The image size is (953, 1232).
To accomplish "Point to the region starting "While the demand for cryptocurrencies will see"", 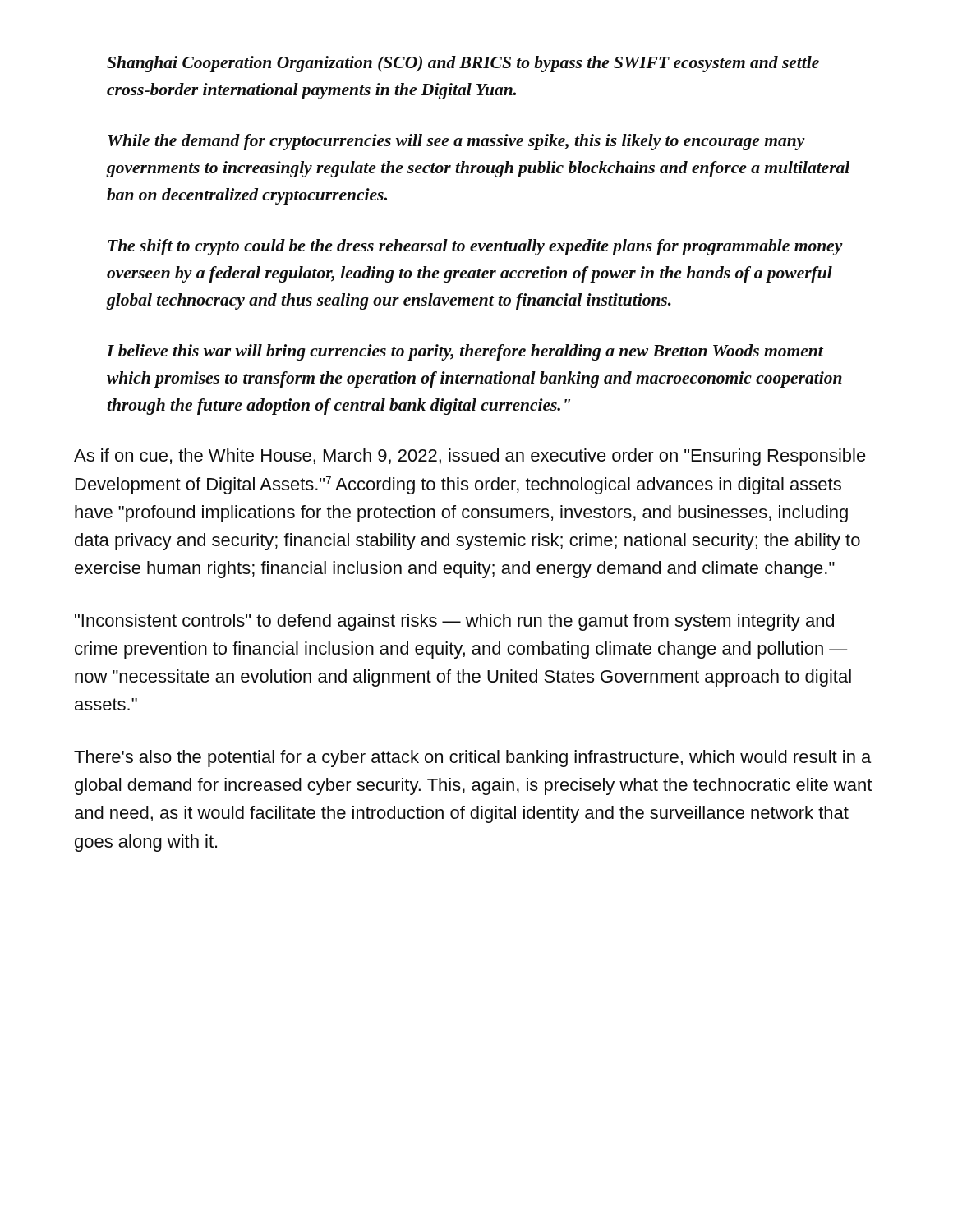I will 478,168.
